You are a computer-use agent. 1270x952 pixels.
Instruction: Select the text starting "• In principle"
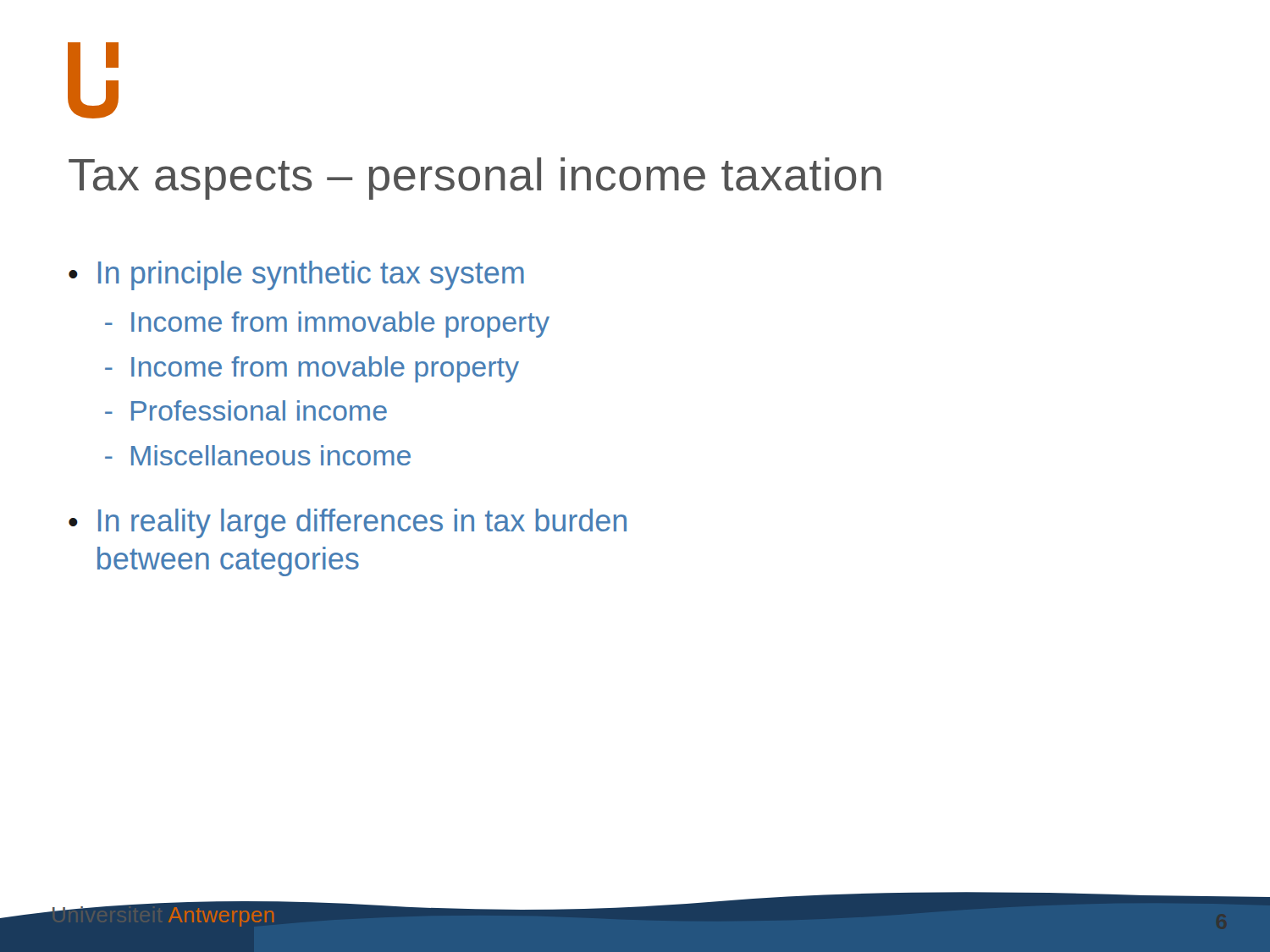click(309, 368)
